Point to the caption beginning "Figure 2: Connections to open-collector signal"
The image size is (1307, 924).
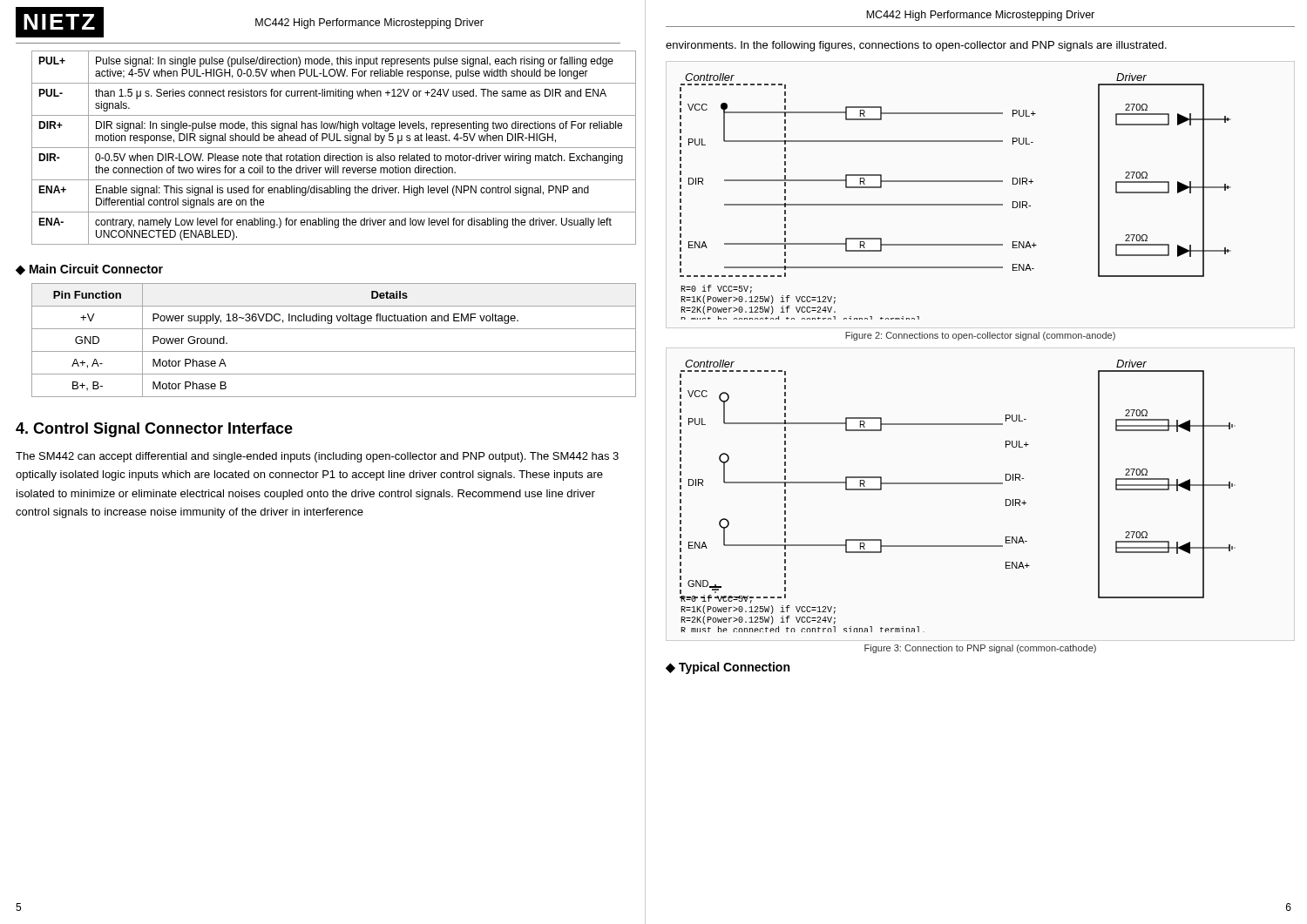[980, 336]
